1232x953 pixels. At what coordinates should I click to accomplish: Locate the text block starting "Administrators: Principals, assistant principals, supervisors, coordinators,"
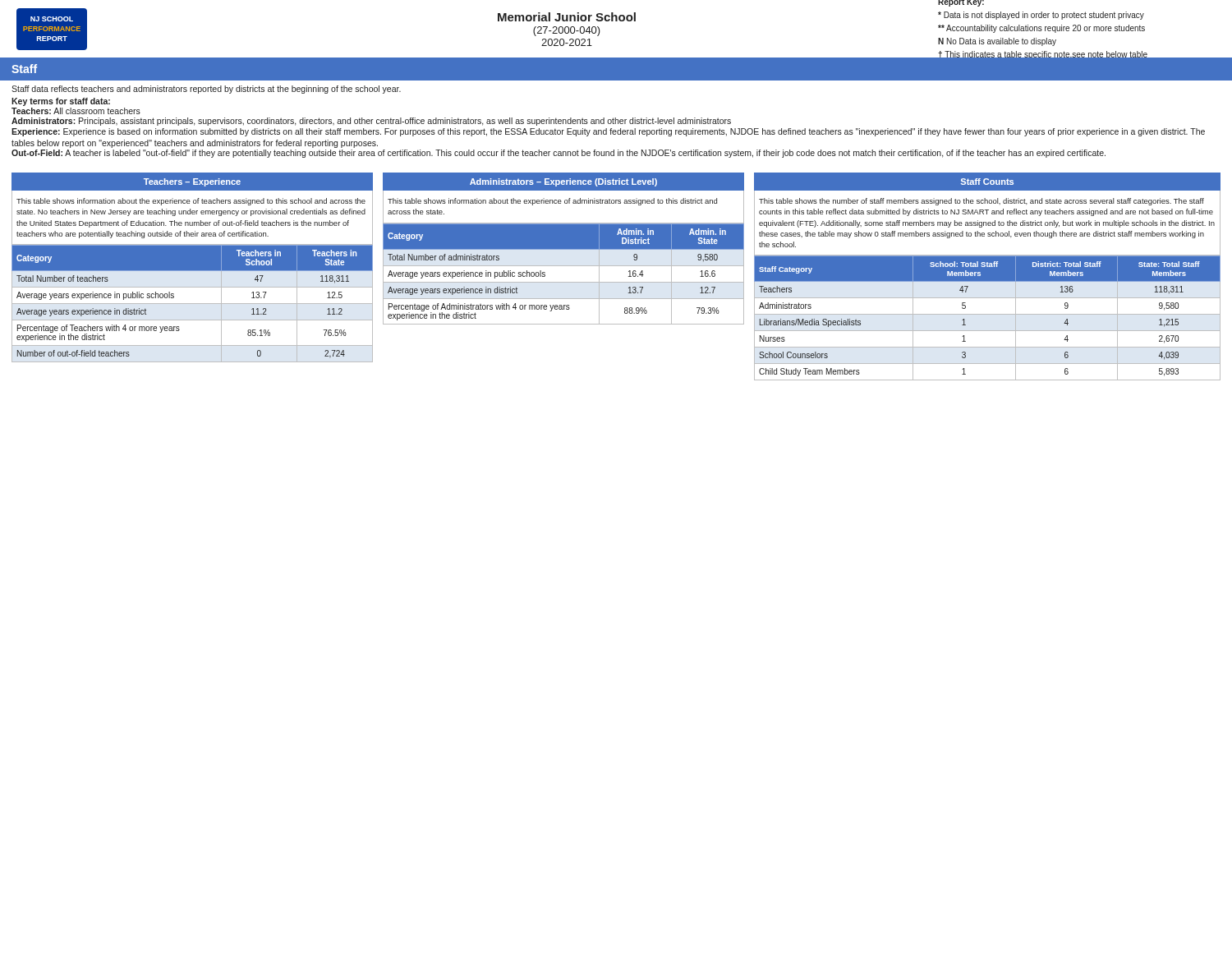point(371,121)
